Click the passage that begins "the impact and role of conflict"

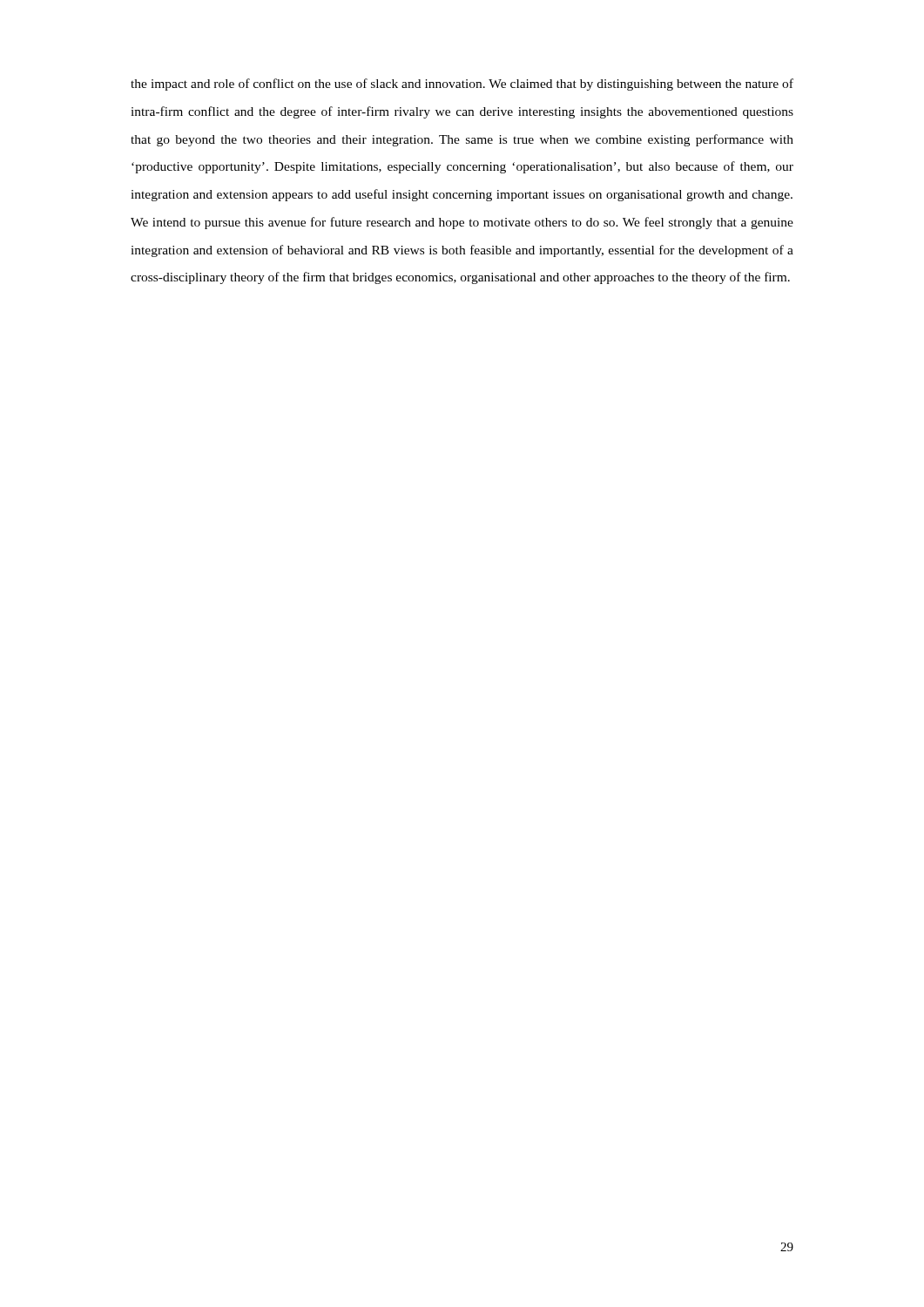pyautogui.click(x=462, y=180)
